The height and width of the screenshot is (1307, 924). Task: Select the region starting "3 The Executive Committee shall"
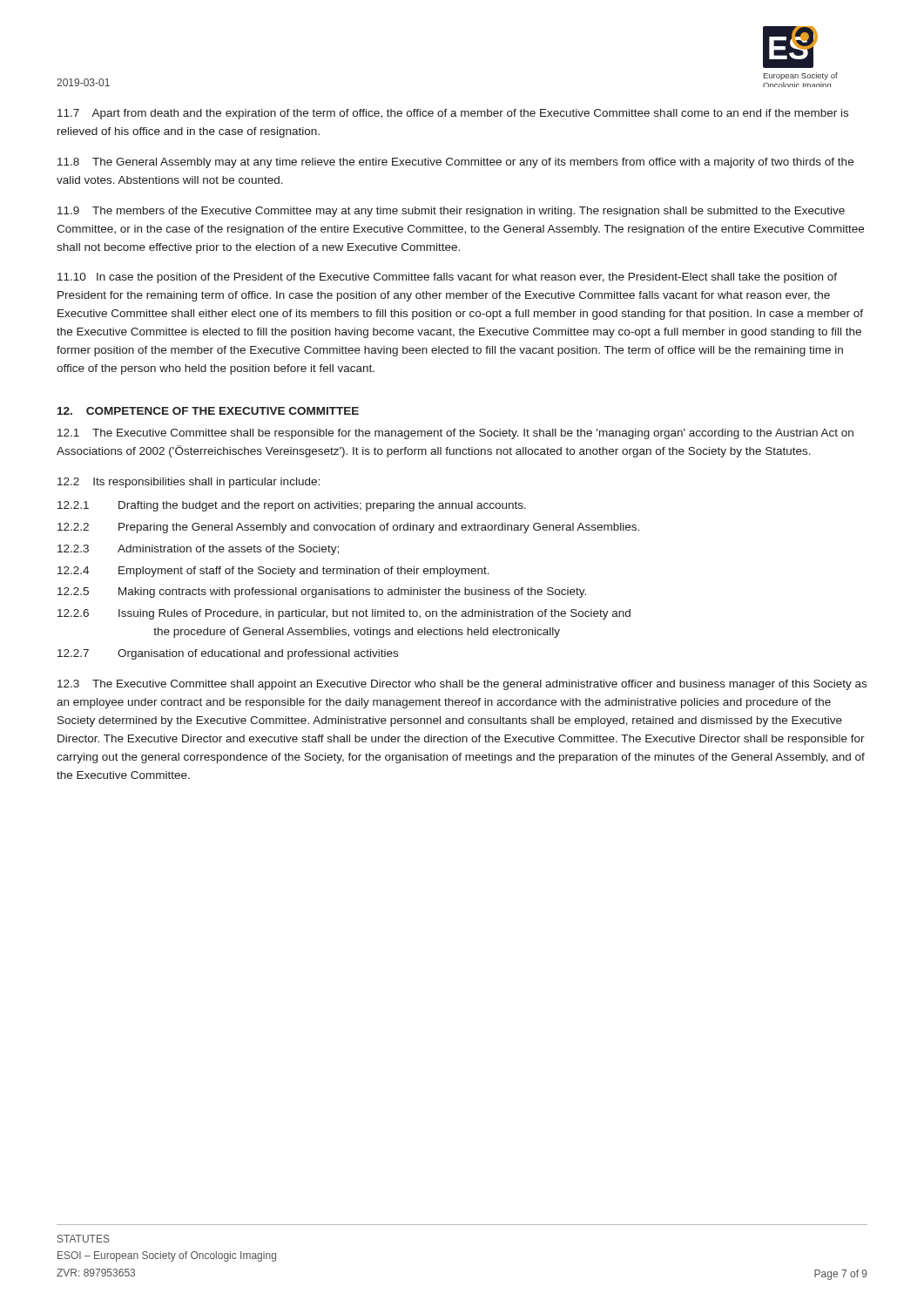[462, 729]
